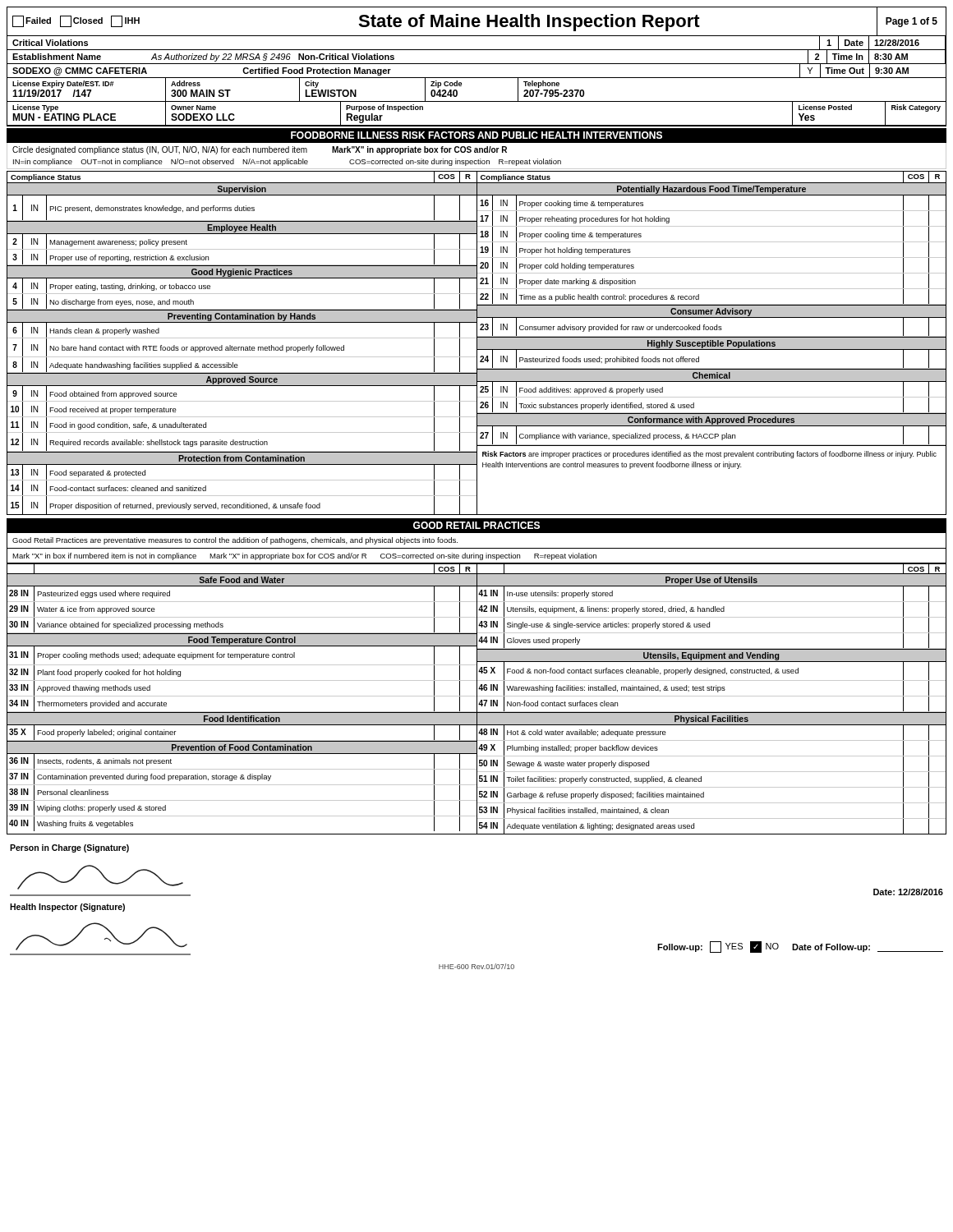Image resolution: width=953 pixels, height=1232 pixels.
Task: Locate the text block that says "Good Retail Practices are preventative"
Action: [x=235, y=540]
